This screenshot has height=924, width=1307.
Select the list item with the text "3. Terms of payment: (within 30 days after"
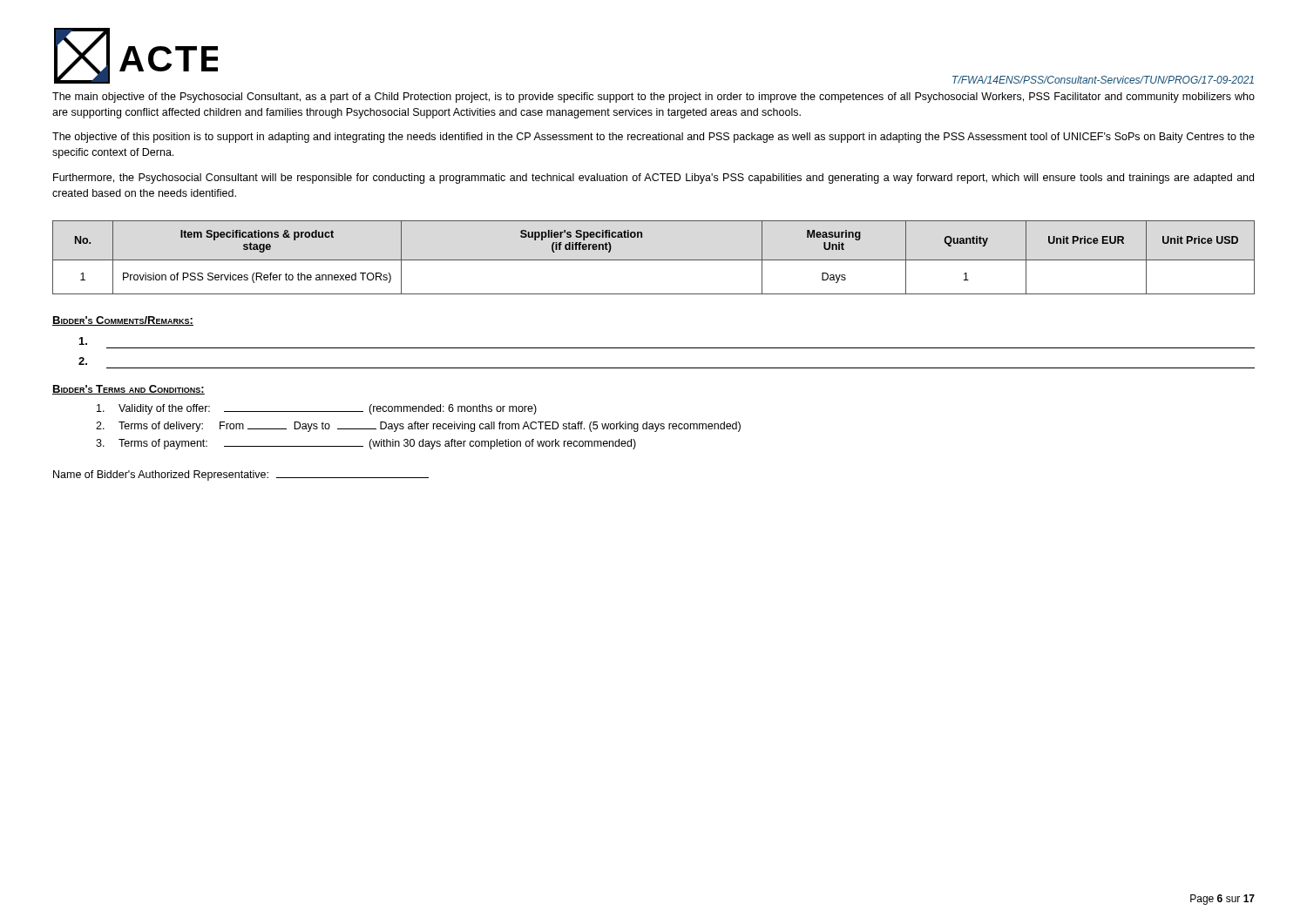tap(366, 443)
